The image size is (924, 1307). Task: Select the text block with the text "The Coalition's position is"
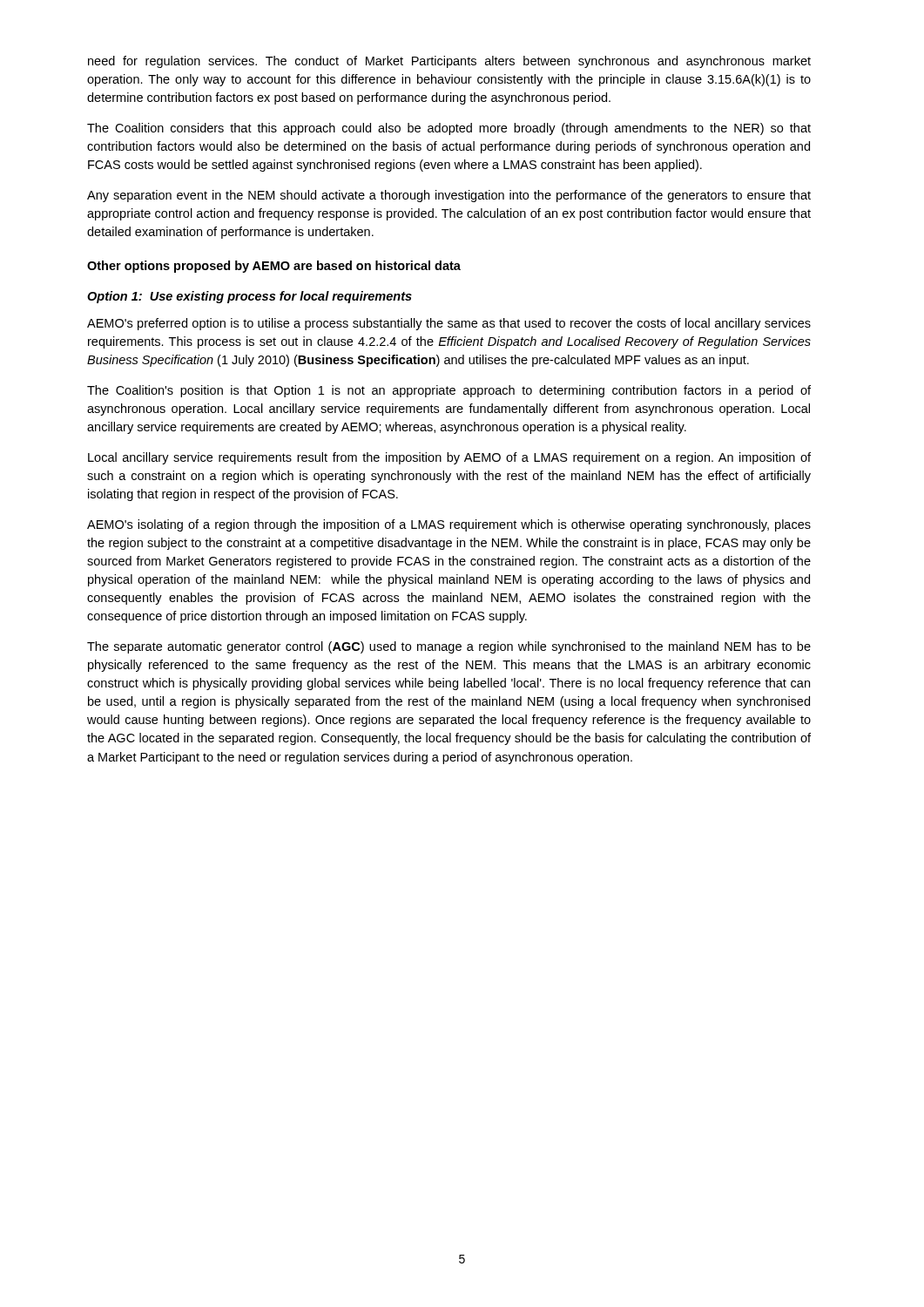point(449,409)
